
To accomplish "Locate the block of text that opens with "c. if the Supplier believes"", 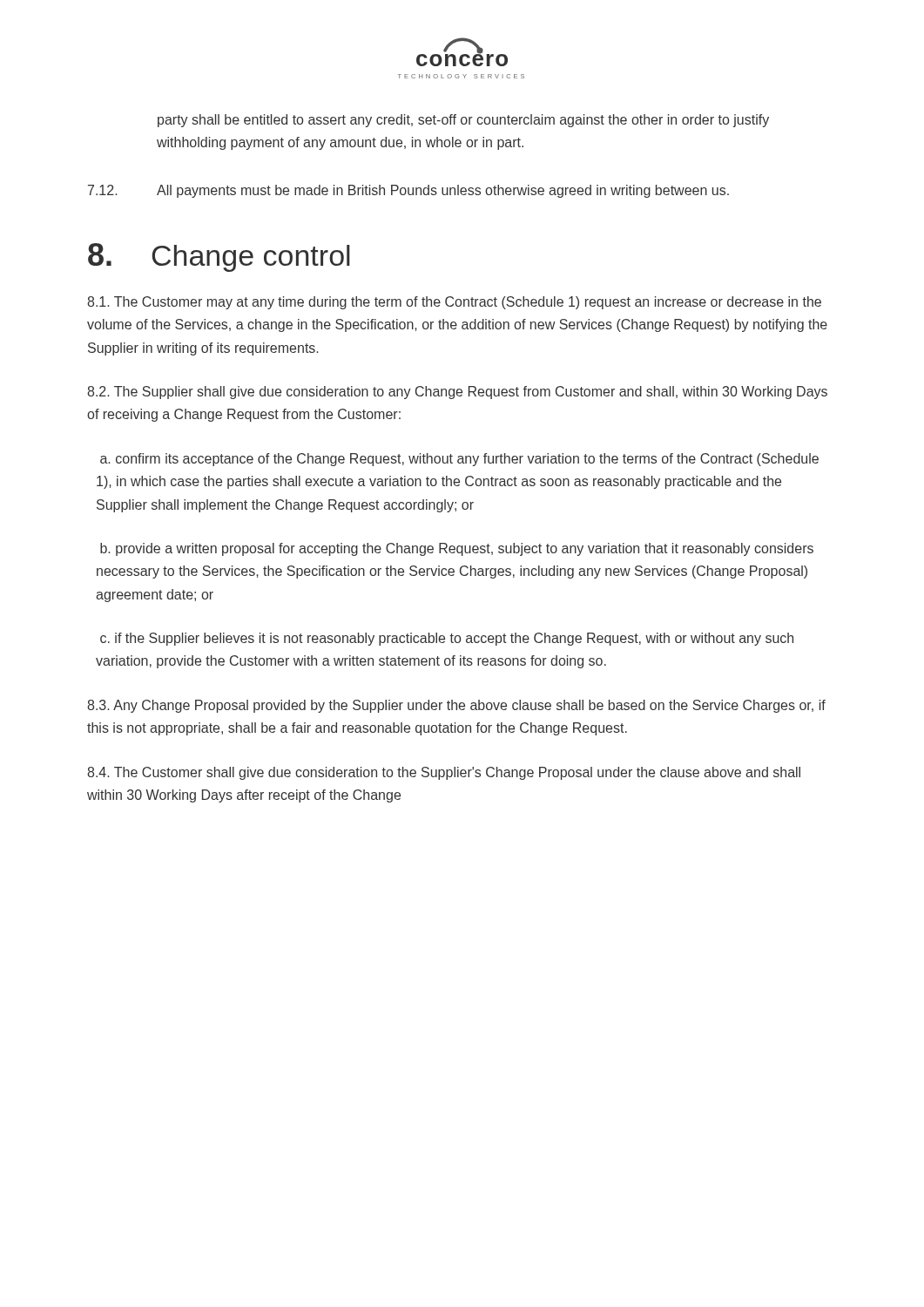I will coord(445,650).
